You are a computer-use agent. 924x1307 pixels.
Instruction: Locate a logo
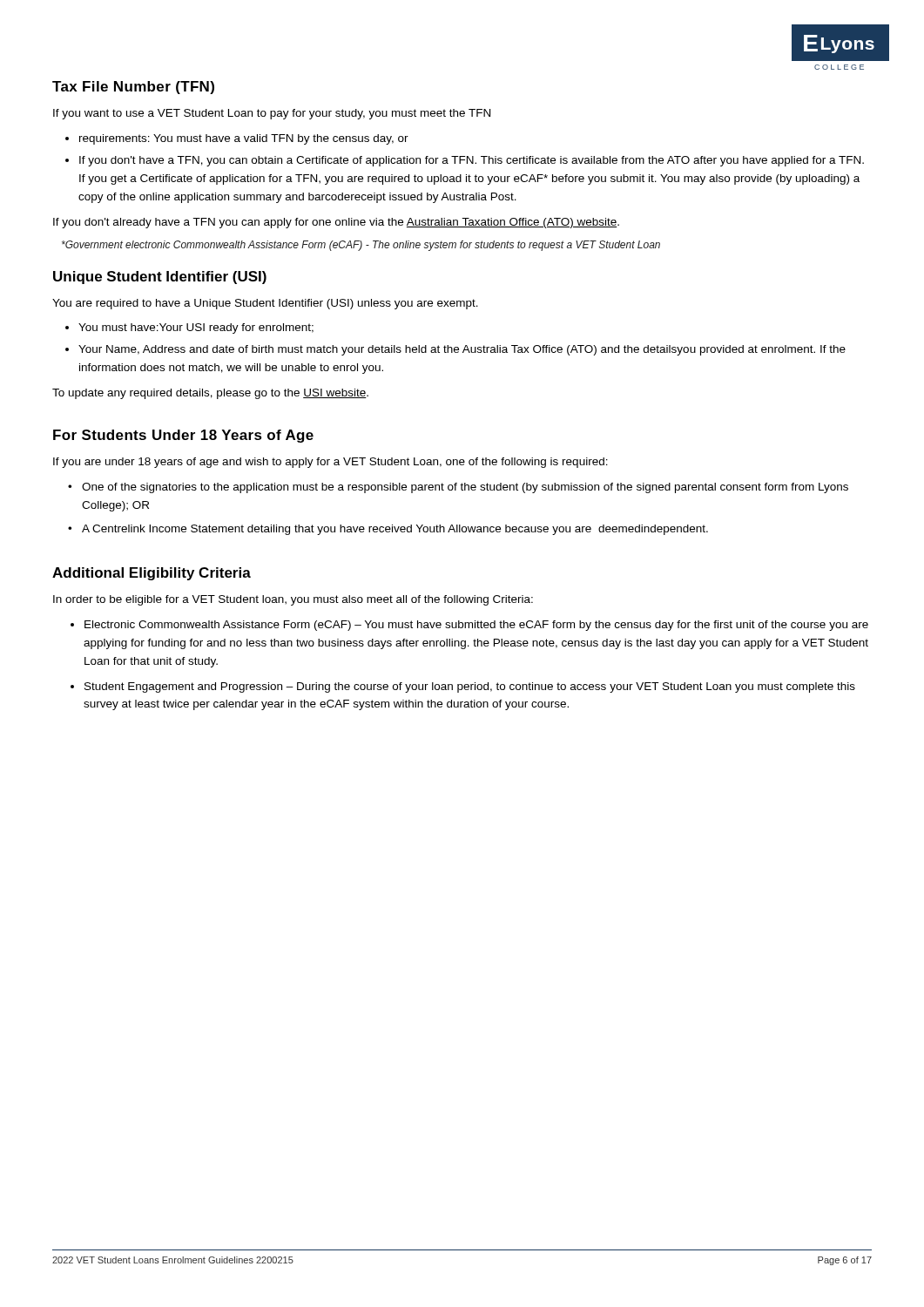(841, 48)
